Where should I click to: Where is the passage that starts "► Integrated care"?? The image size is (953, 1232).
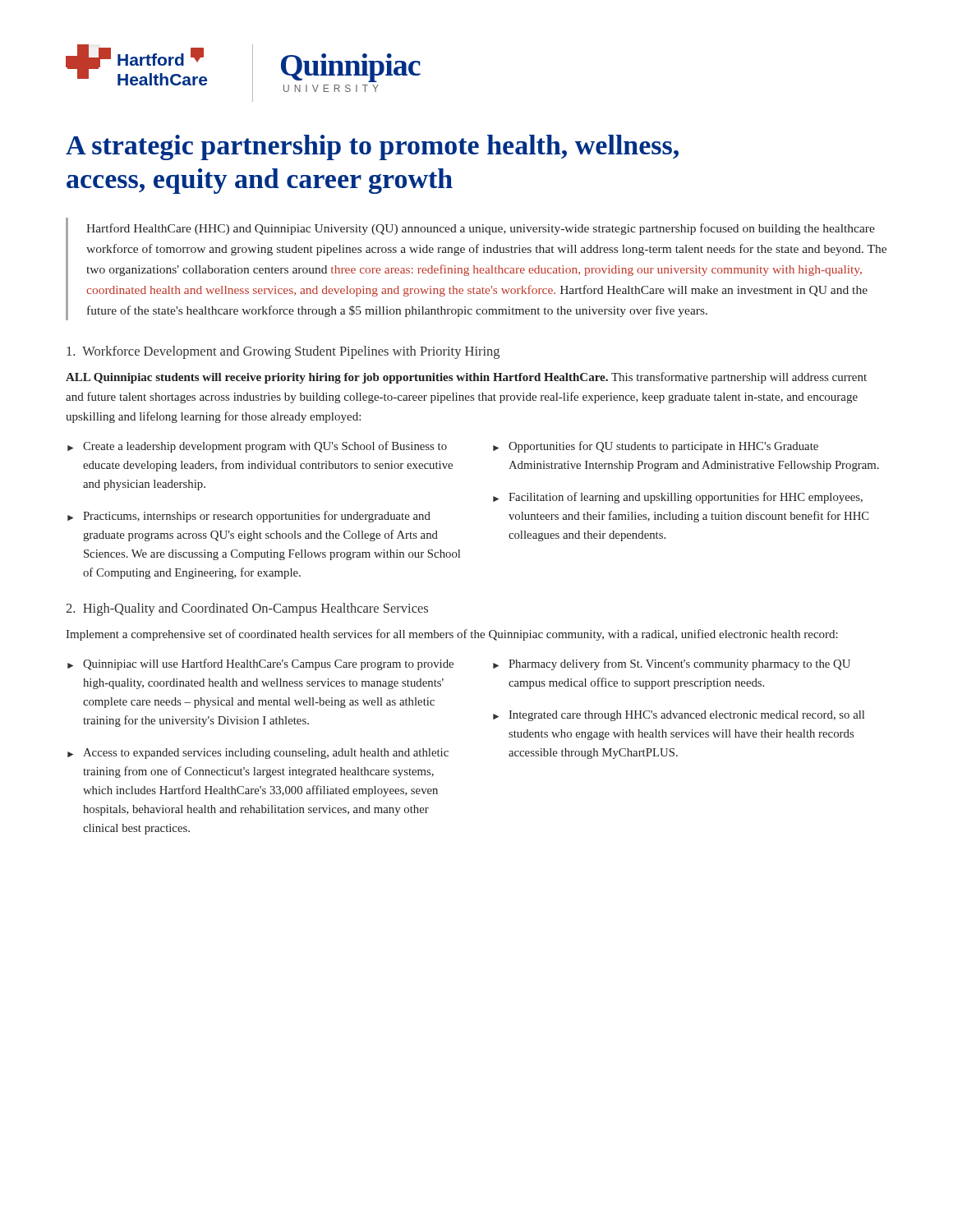click(x=689, y=734)
